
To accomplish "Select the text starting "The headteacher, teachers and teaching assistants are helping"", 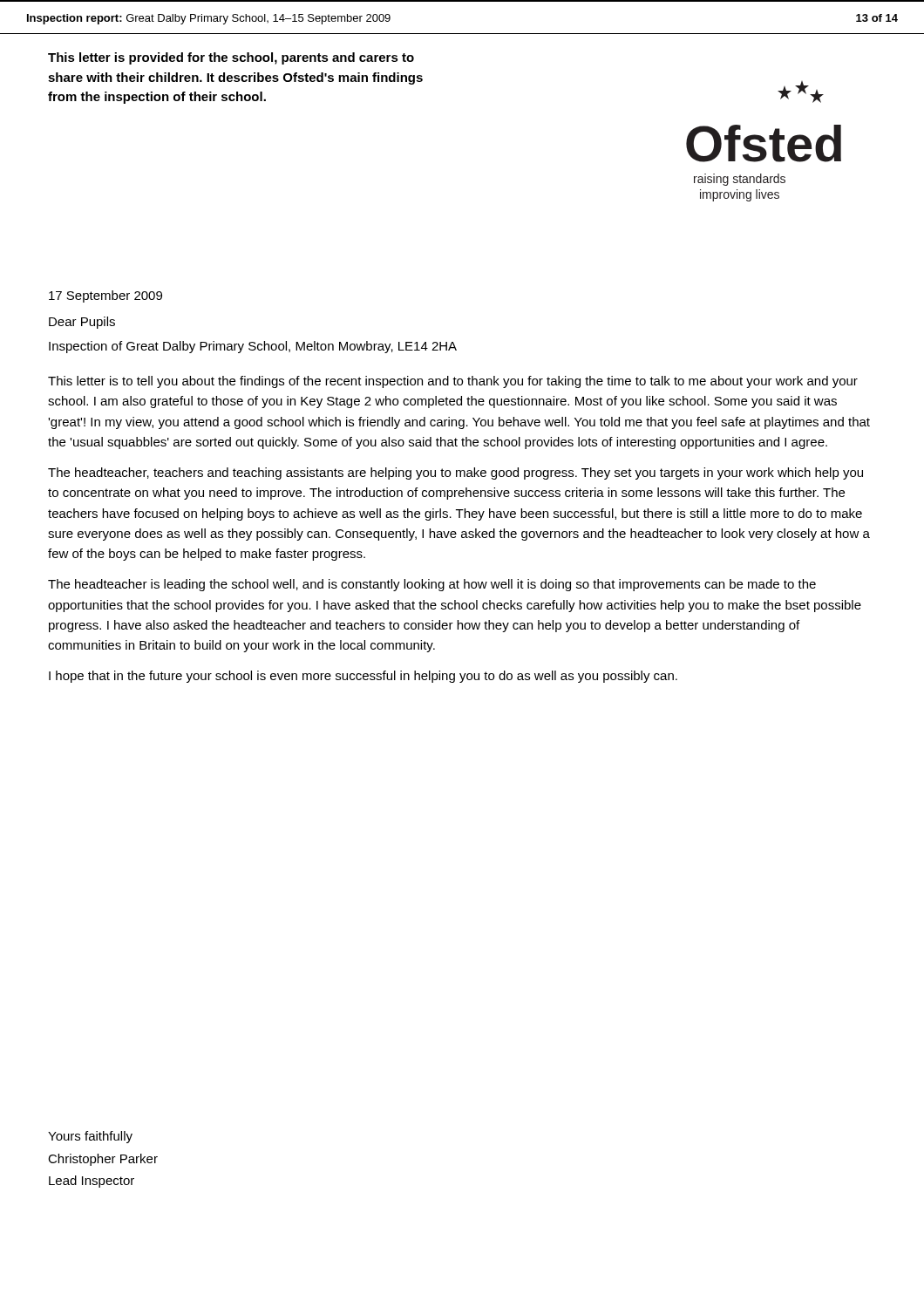I will click(462, 513).
